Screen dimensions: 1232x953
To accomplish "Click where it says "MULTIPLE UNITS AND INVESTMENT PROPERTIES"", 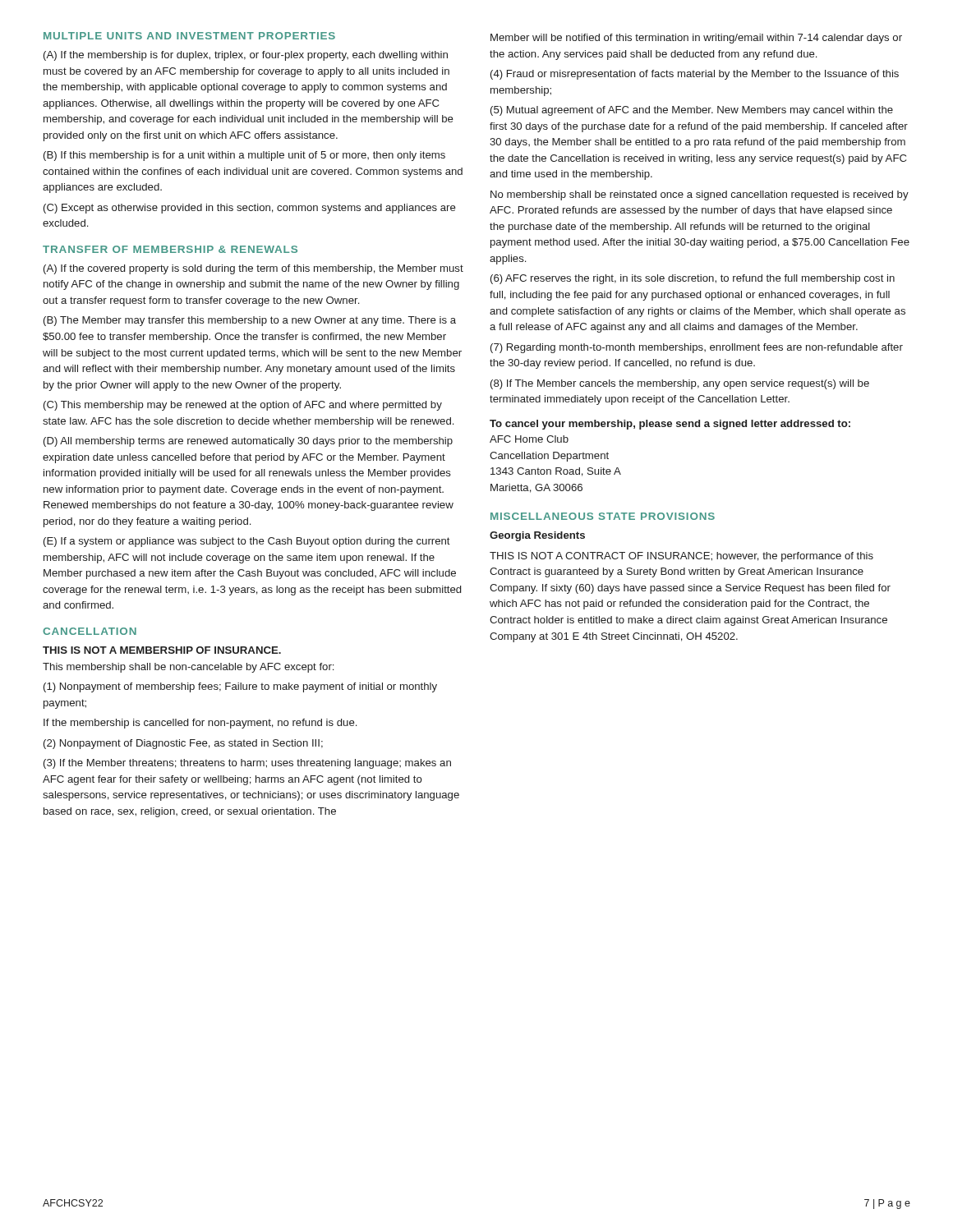I will pyautogui.click(x=189, y=36).
